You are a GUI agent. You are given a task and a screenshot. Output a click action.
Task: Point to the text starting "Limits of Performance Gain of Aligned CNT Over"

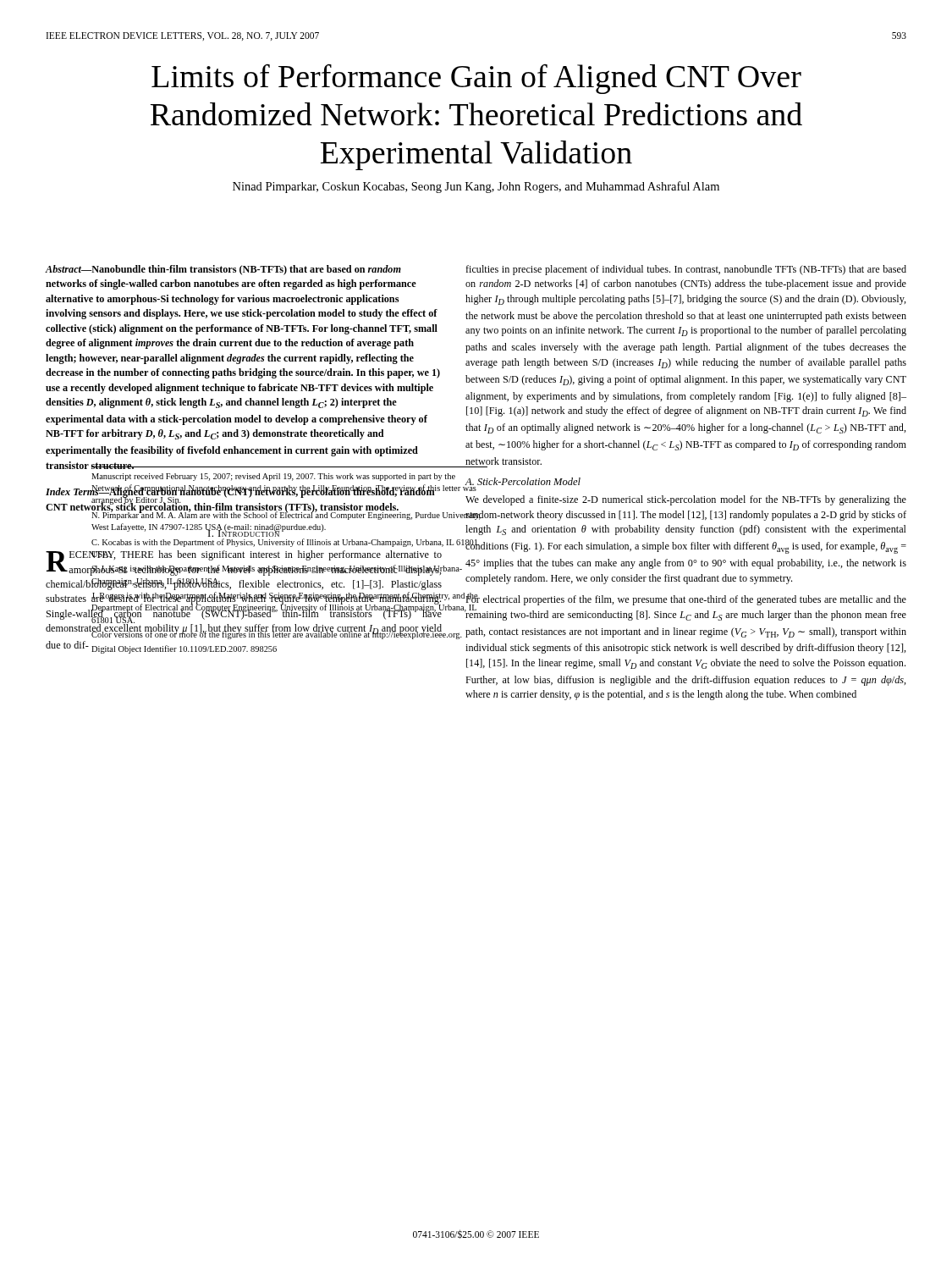(x=476, y=126)
